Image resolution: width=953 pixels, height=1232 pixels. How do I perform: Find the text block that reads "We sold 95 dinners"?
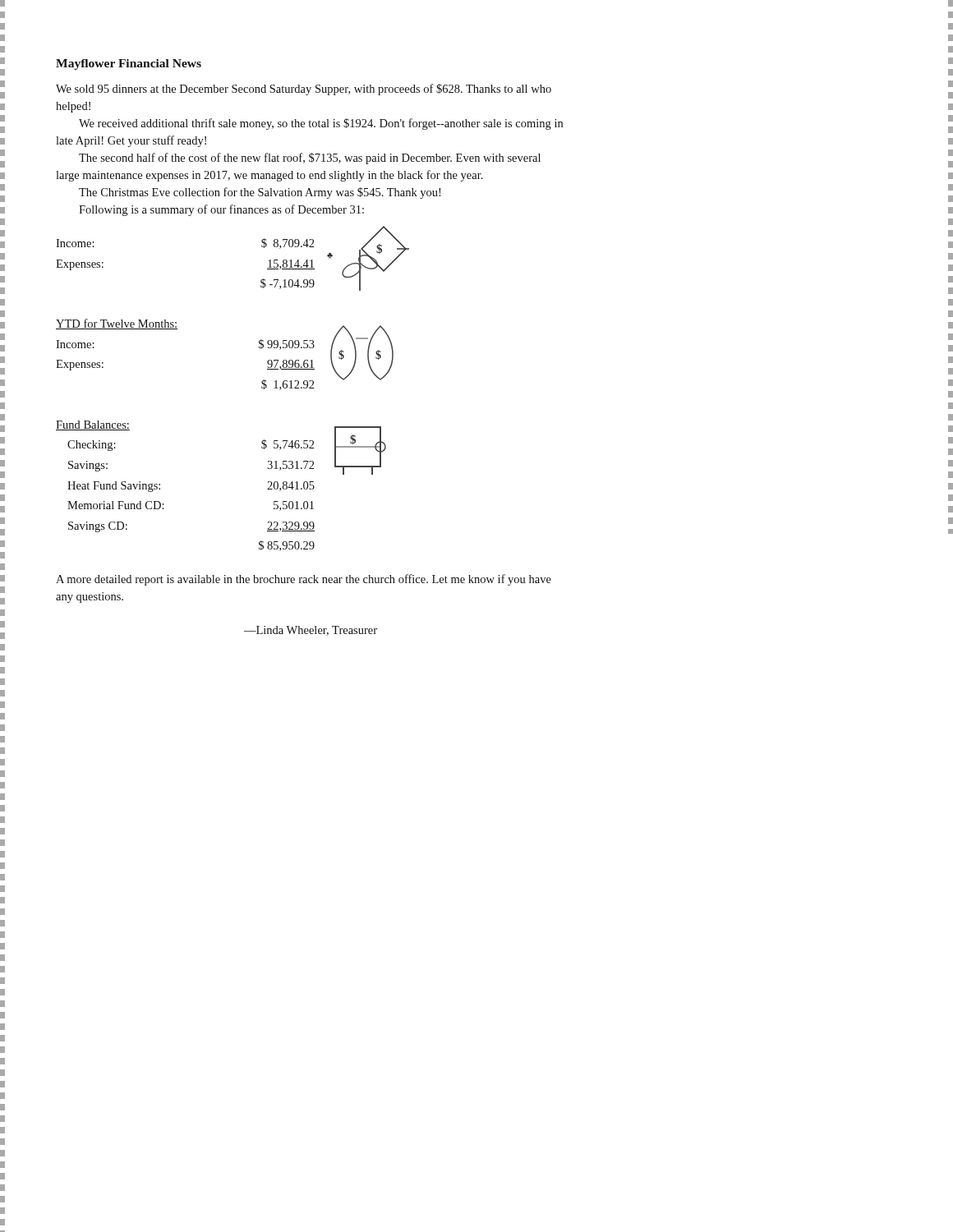(311, 150)
